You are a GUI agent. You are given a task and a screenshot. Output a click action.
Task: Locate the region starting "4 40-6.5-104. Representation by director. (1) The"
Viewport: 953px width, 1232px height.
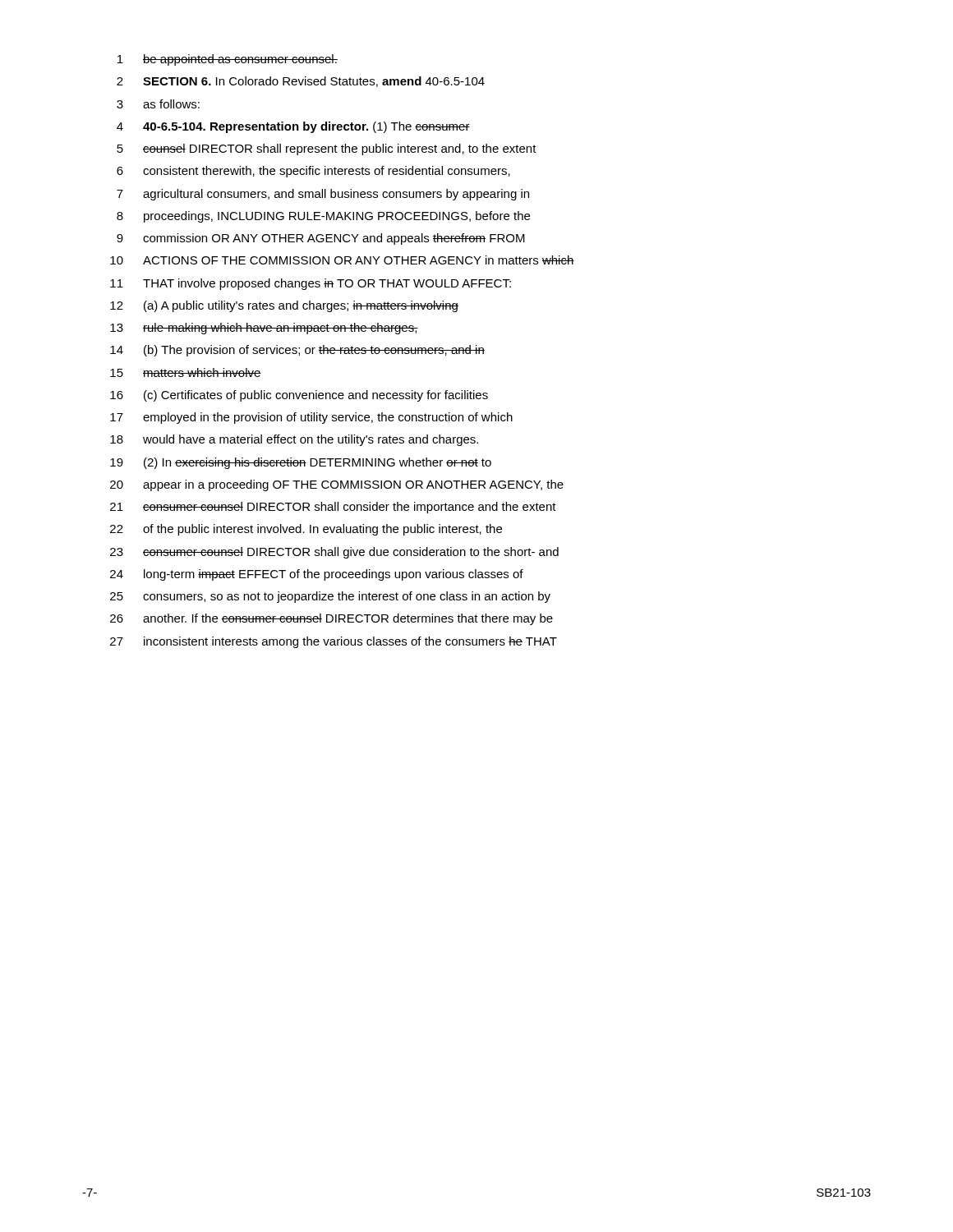pyautogui.click(x=468, y=126)
